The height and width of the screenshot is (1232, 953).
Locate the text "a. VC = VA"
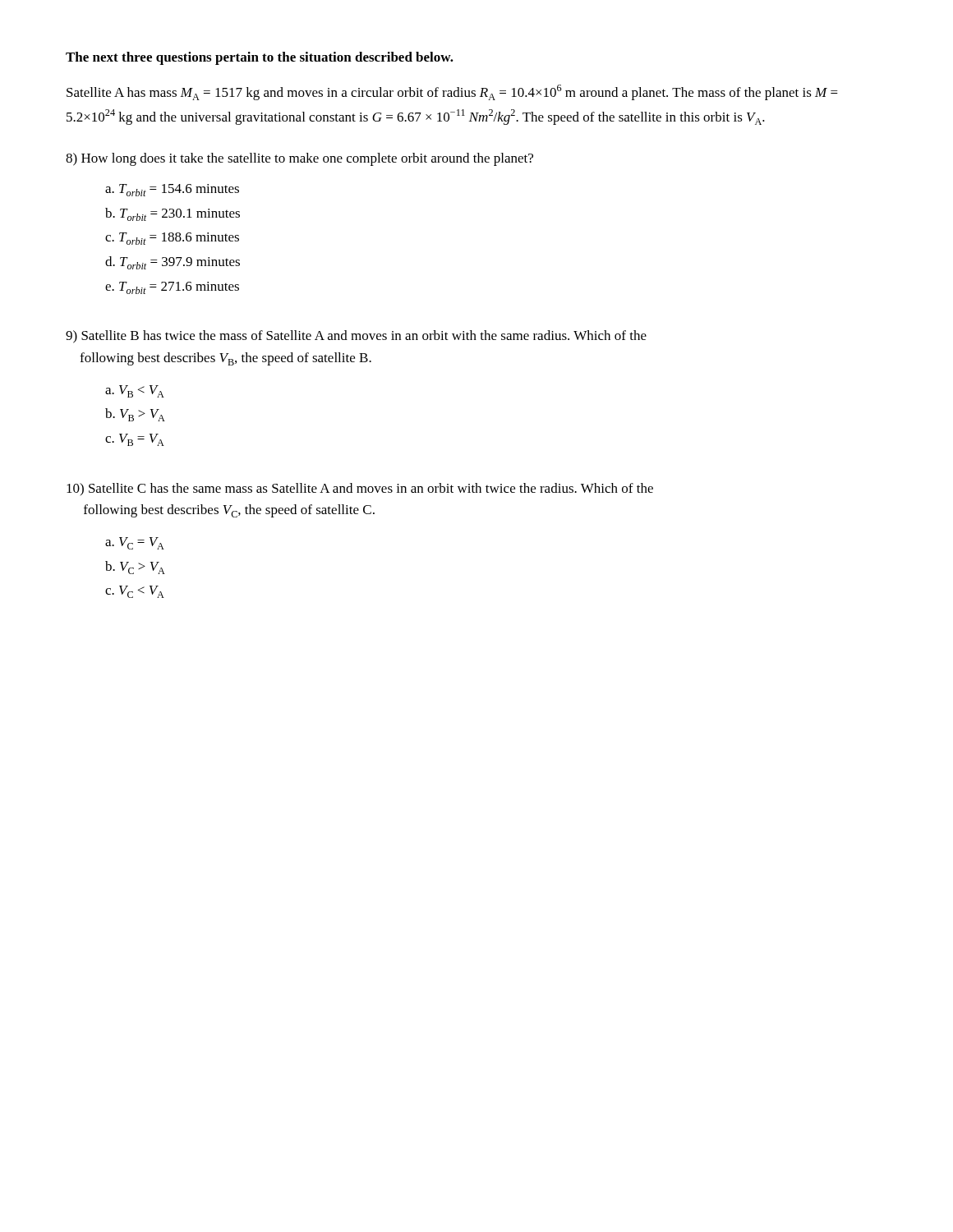pyautogui.click(x=135, y=543)
